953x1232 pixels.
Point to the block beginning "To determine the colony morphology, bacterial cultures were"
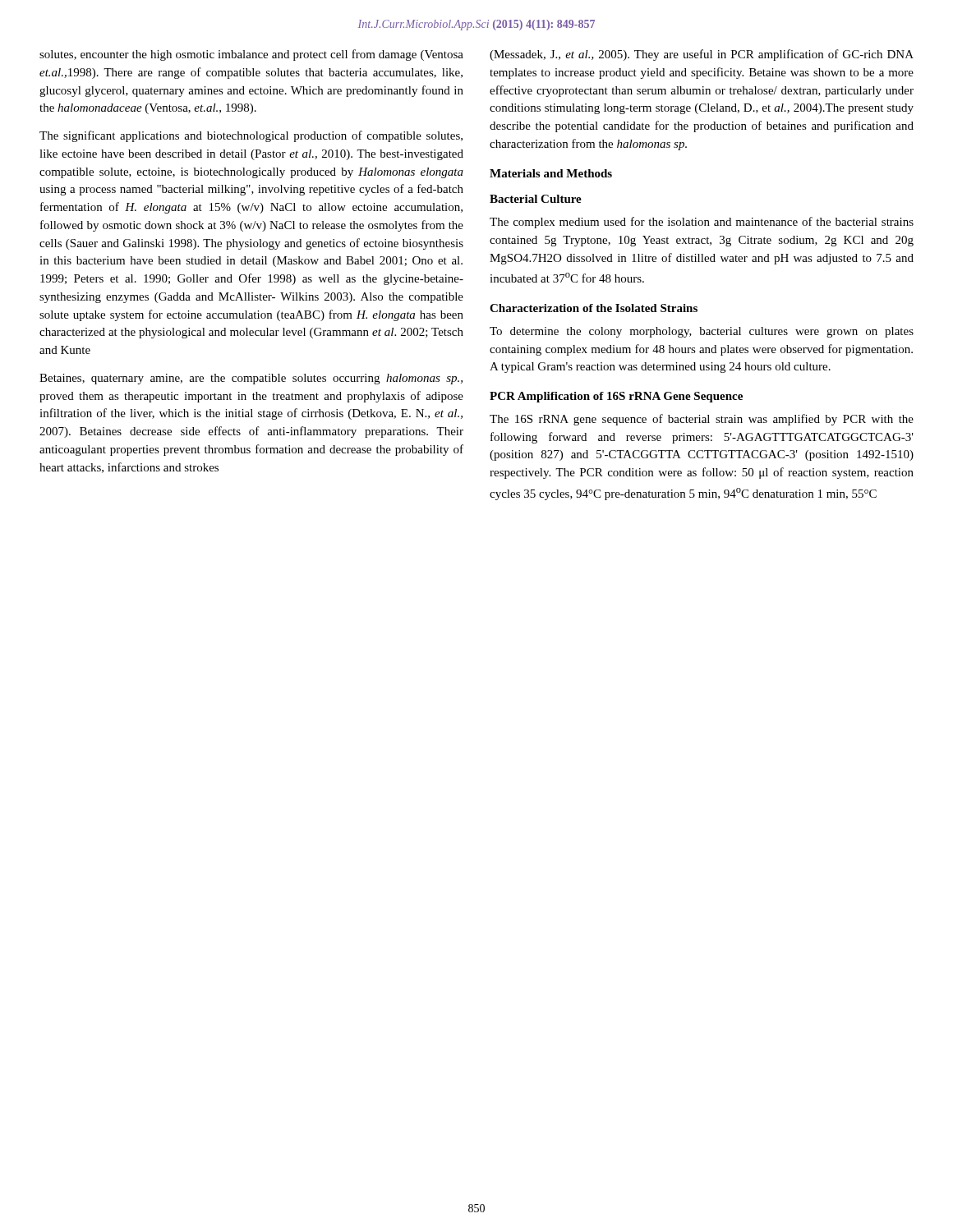(702, 349)
